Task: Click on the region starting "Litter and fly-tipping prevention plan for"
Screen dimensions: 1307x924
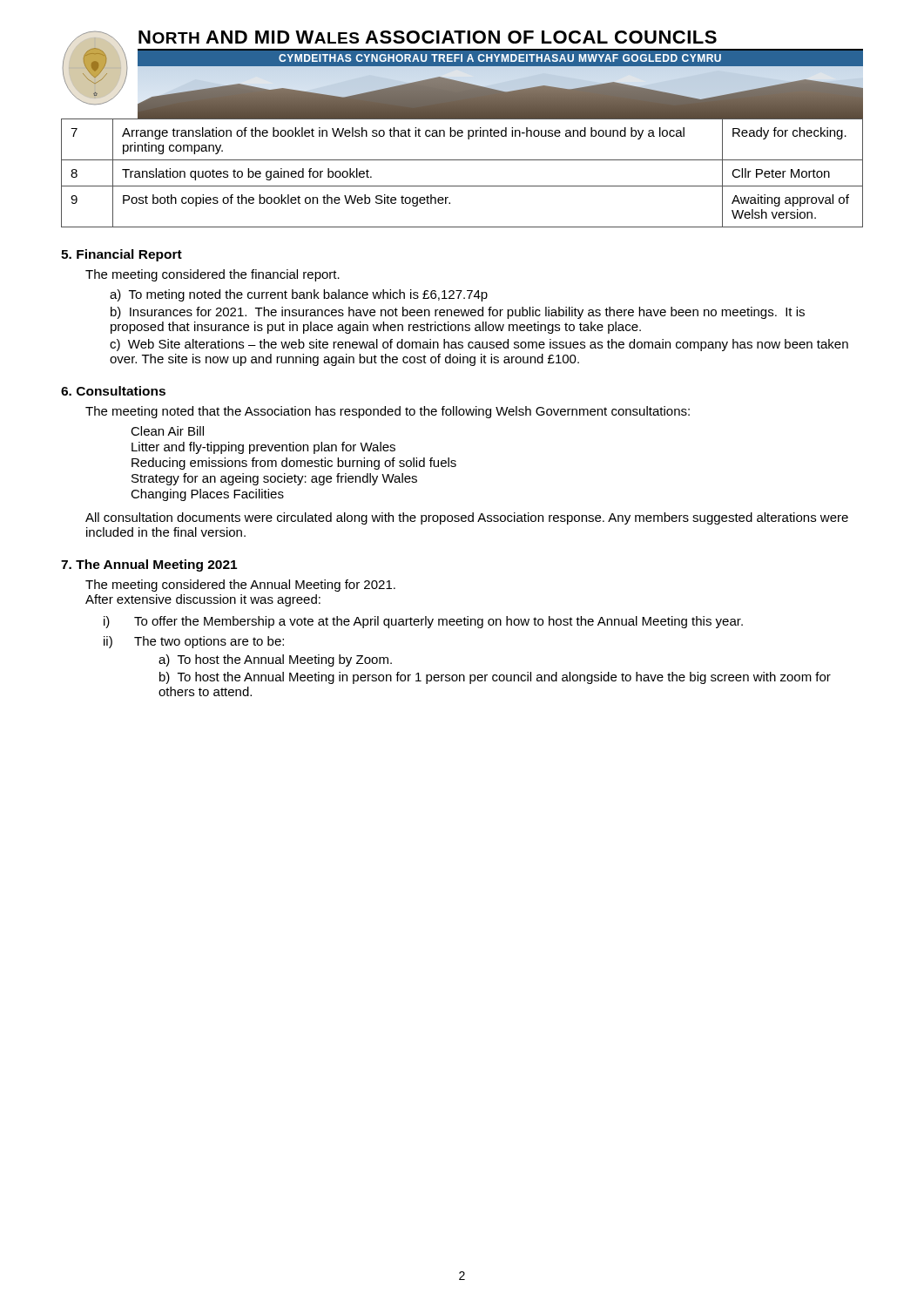Action: click(263, 447)
